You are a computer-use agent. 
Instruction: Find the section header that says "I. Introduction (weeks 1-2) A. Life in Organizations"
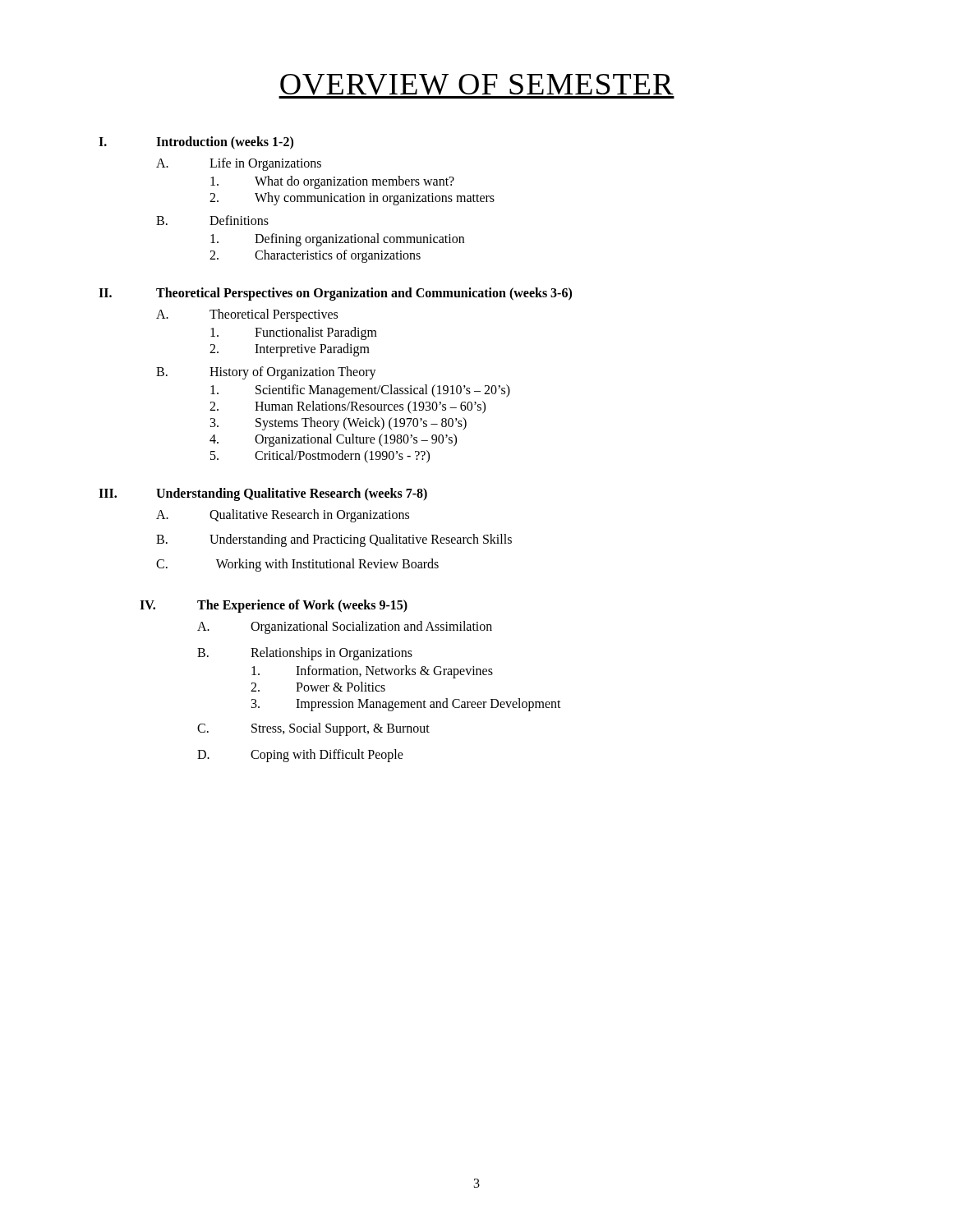coord(476,202)
